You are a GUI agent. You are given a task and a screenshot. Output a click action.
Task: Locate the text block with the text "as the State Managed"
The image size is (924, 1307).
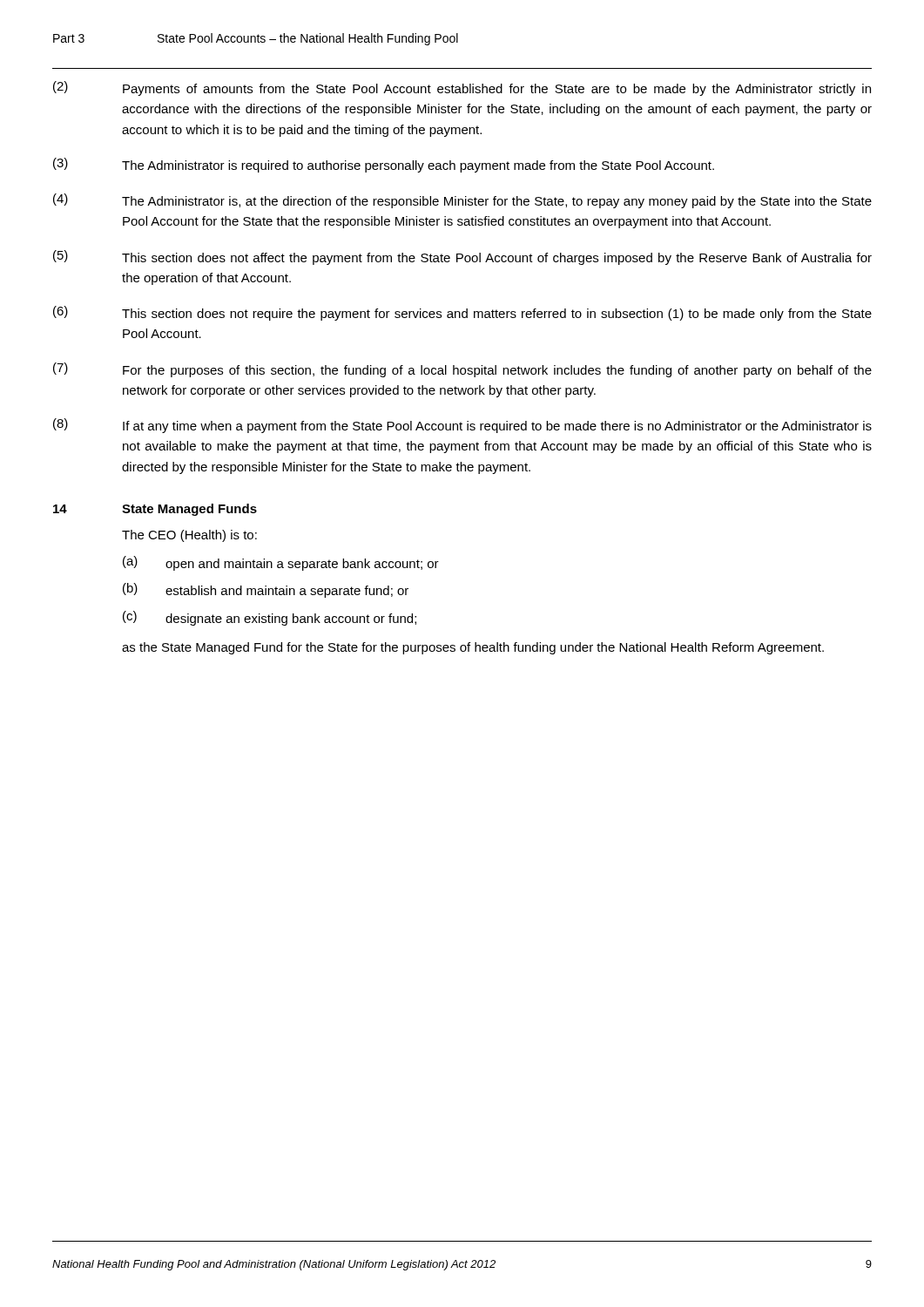click(473, 647)
